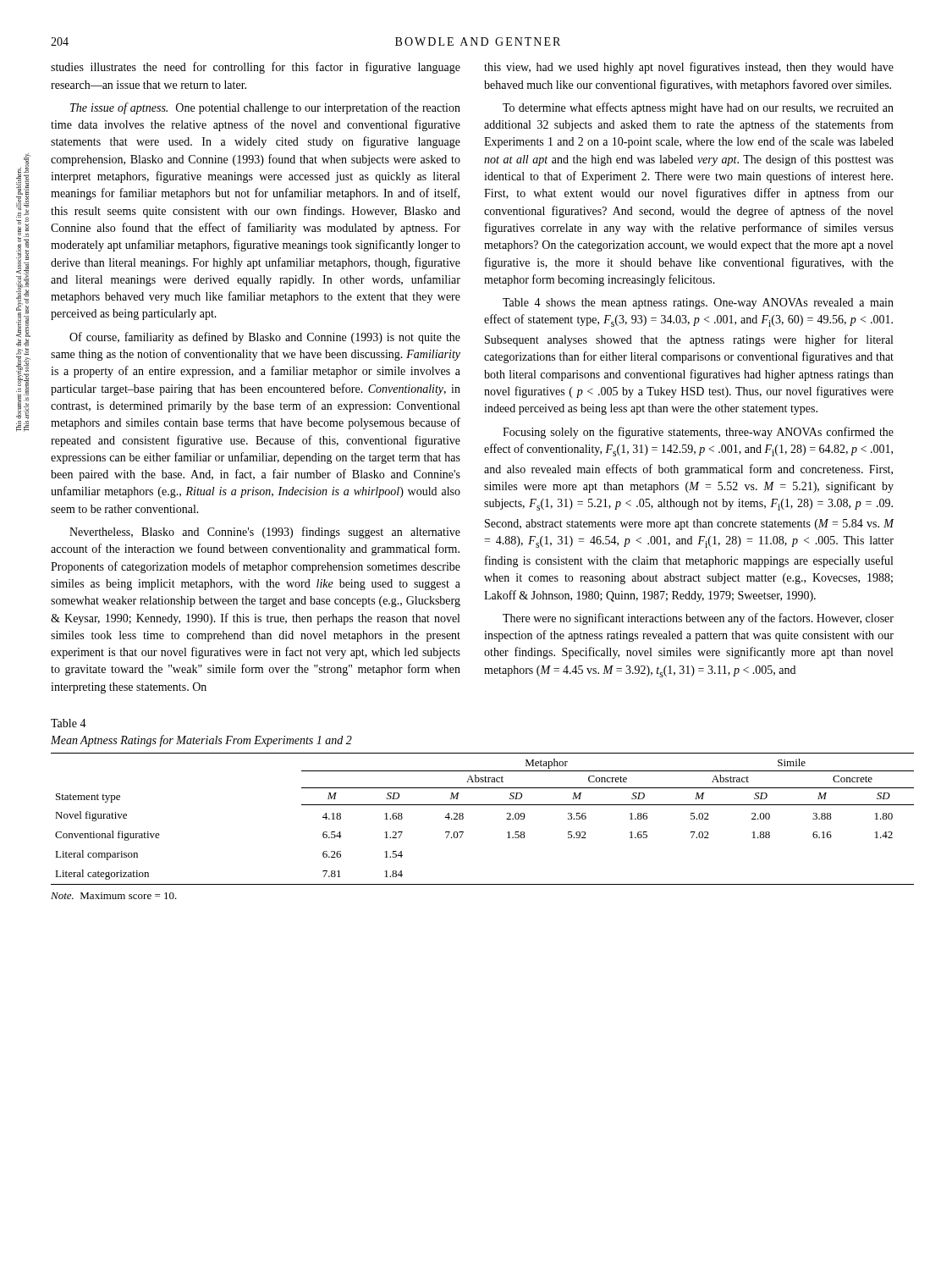The height and width of the screenshot is (1270, 952).
Task: Click the passage that begins "Focusing solely on the figurative"
Action: coord(689,514)
